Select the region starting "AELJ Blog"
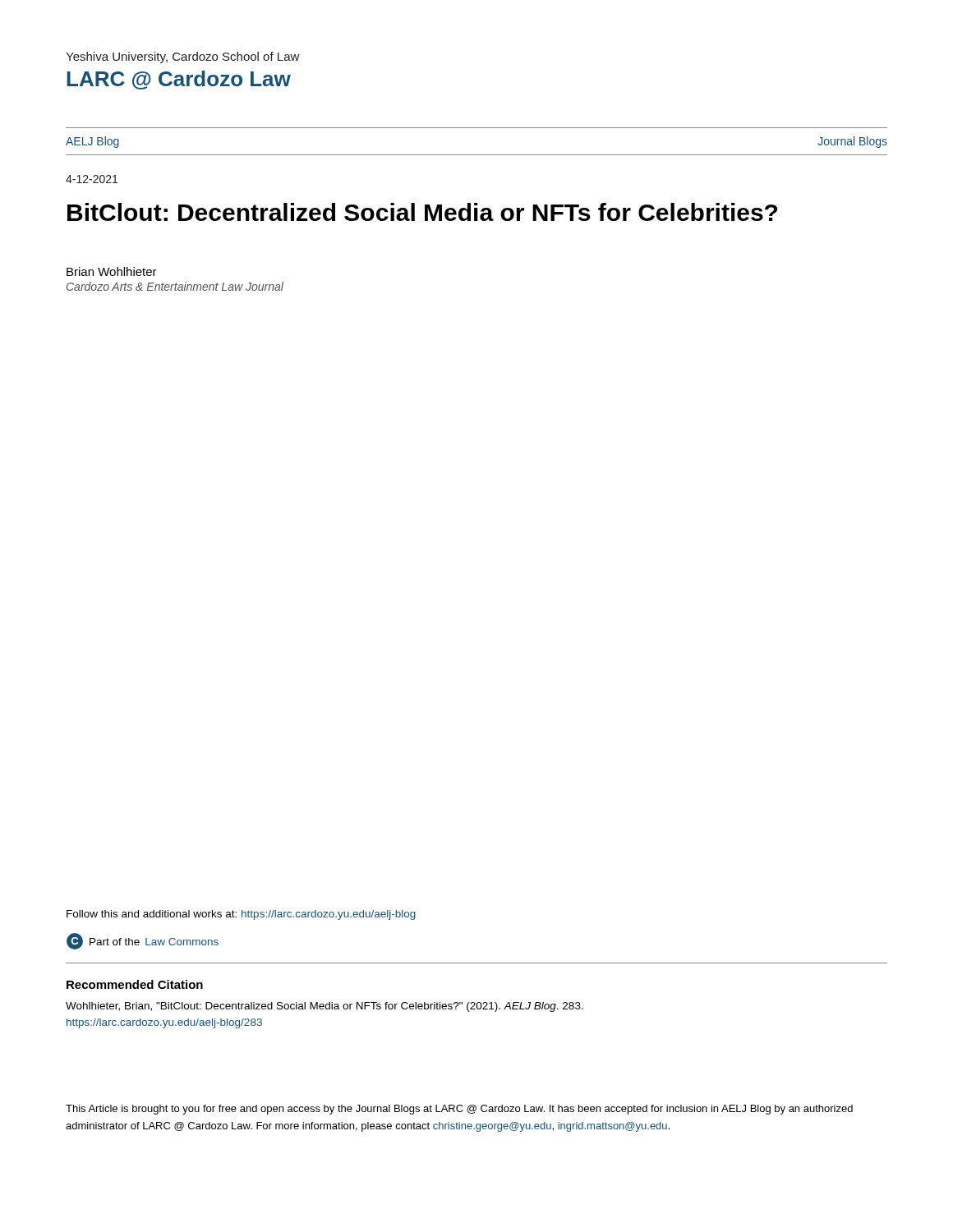 pos(93,141)
